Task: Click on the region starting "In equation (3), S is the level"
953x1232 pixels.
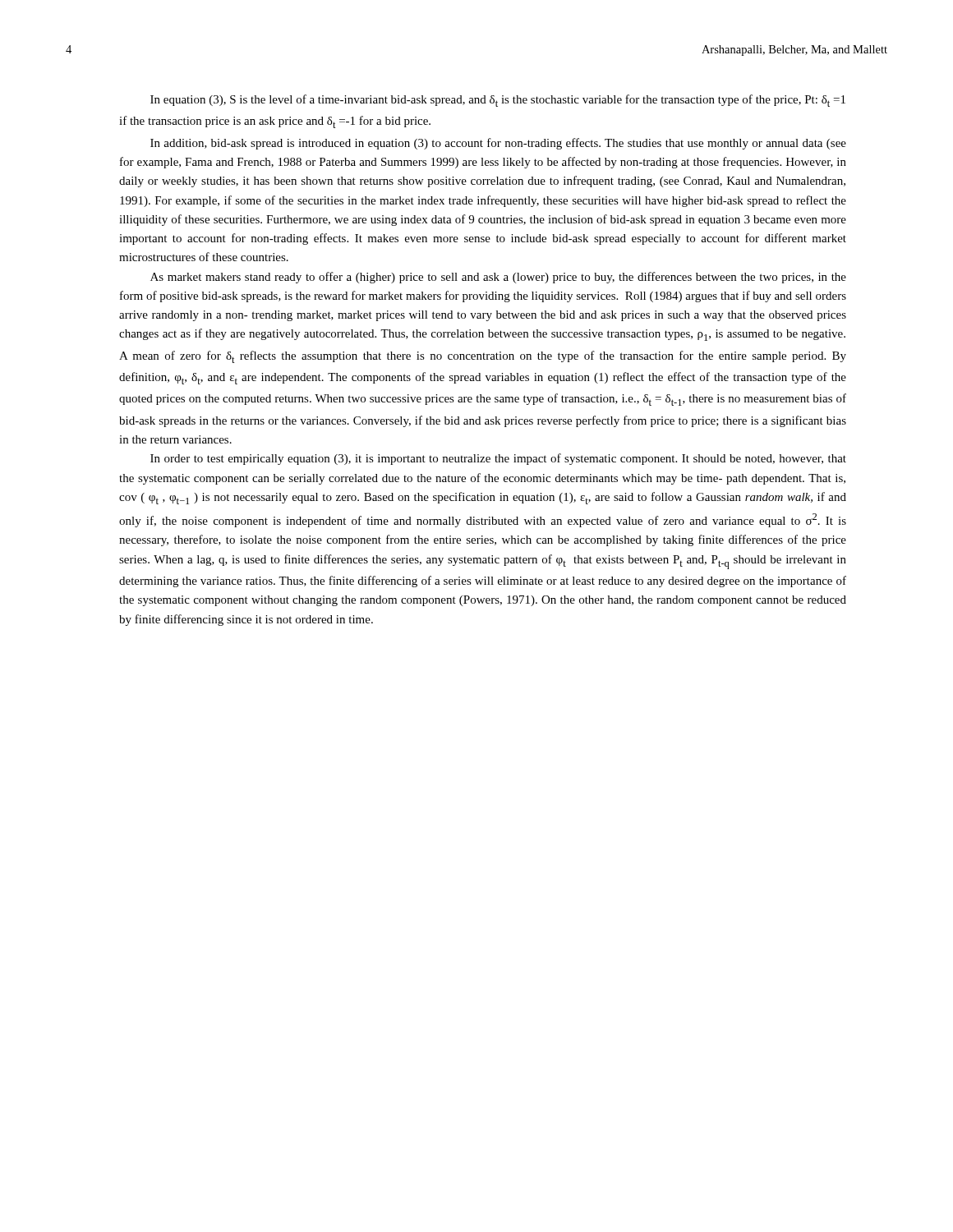Action: 483,360
